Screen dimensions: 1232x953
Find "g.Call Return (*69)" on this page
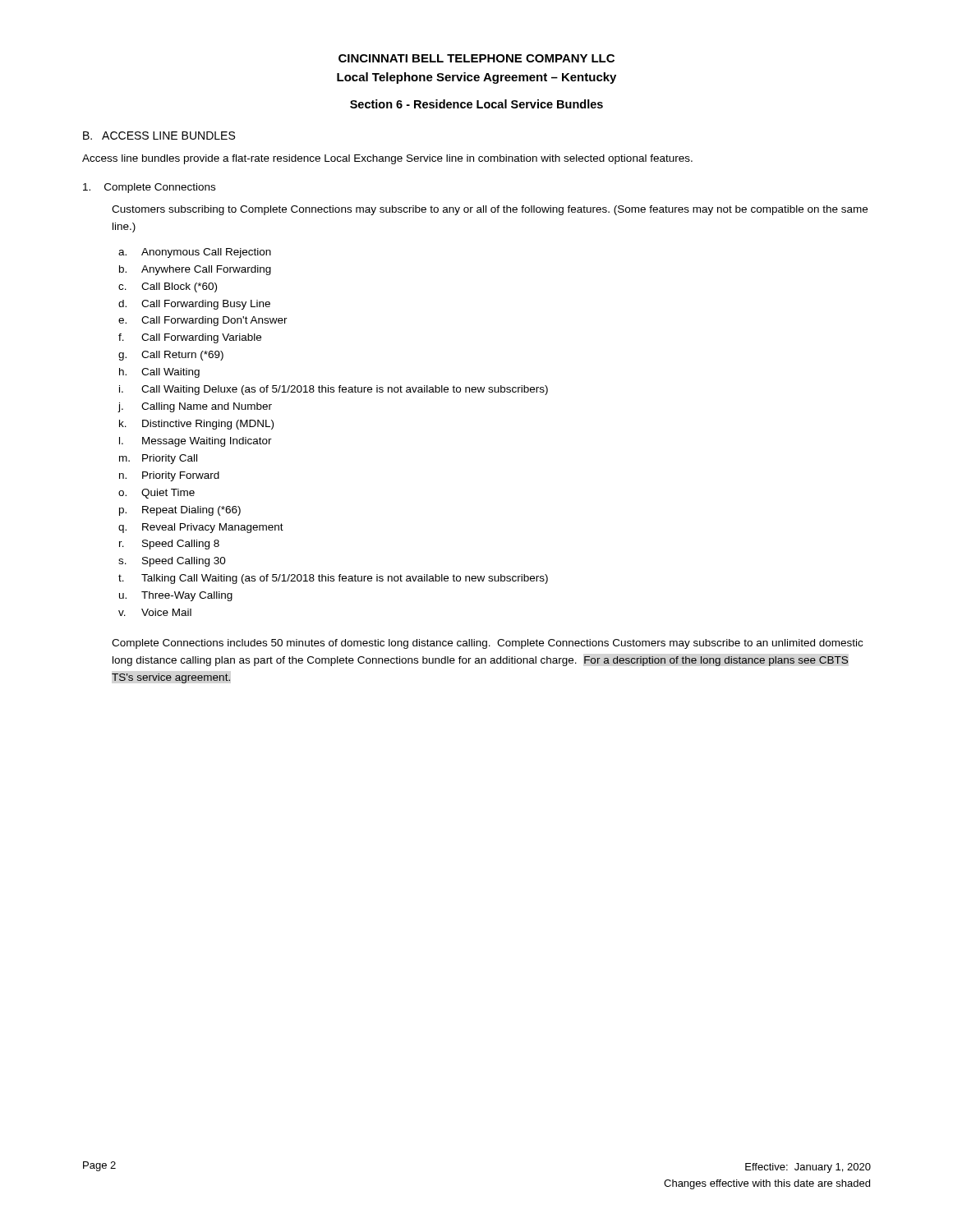(171, 355)
